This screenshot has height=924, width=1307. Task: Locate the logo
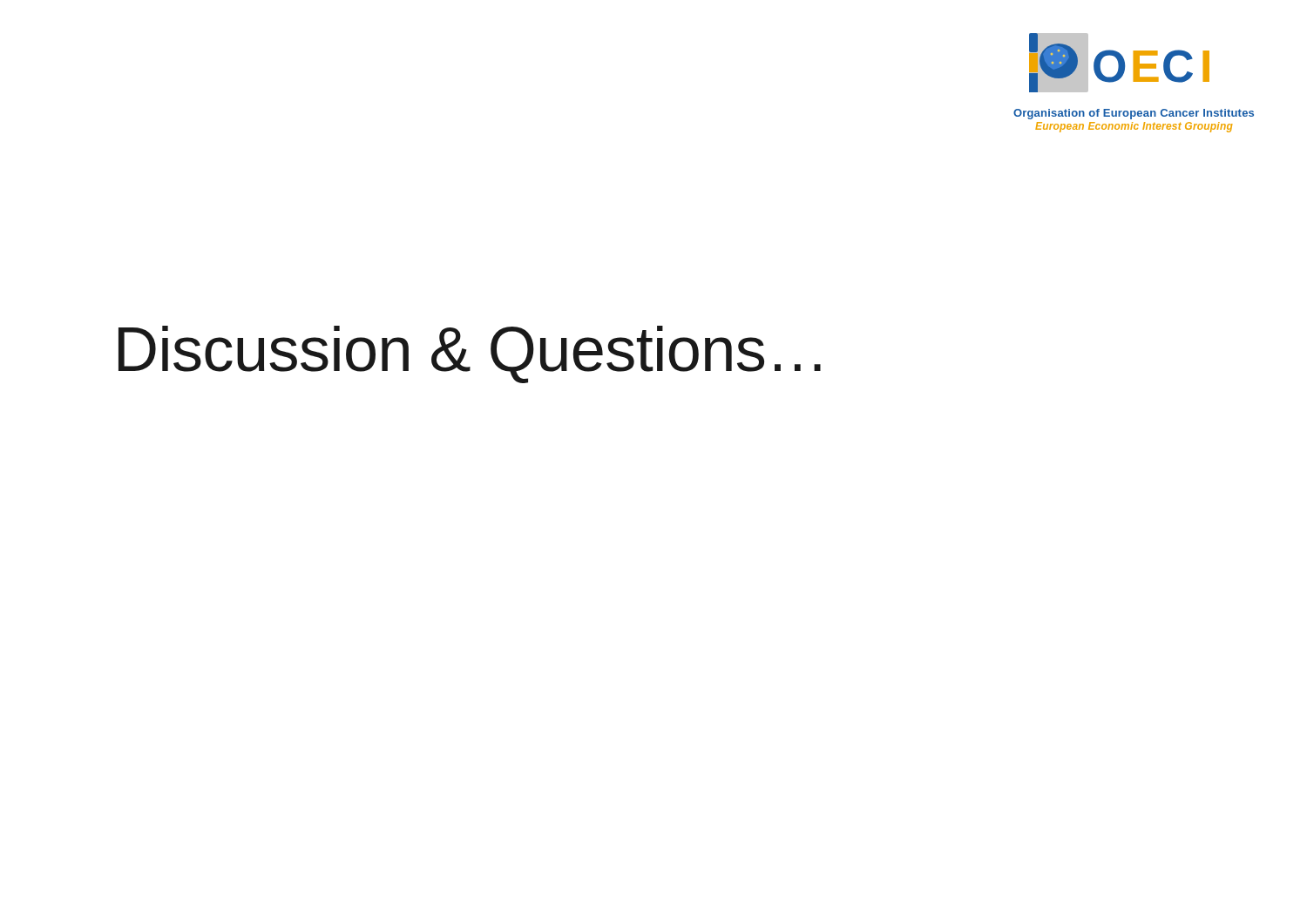[1134, 83]
